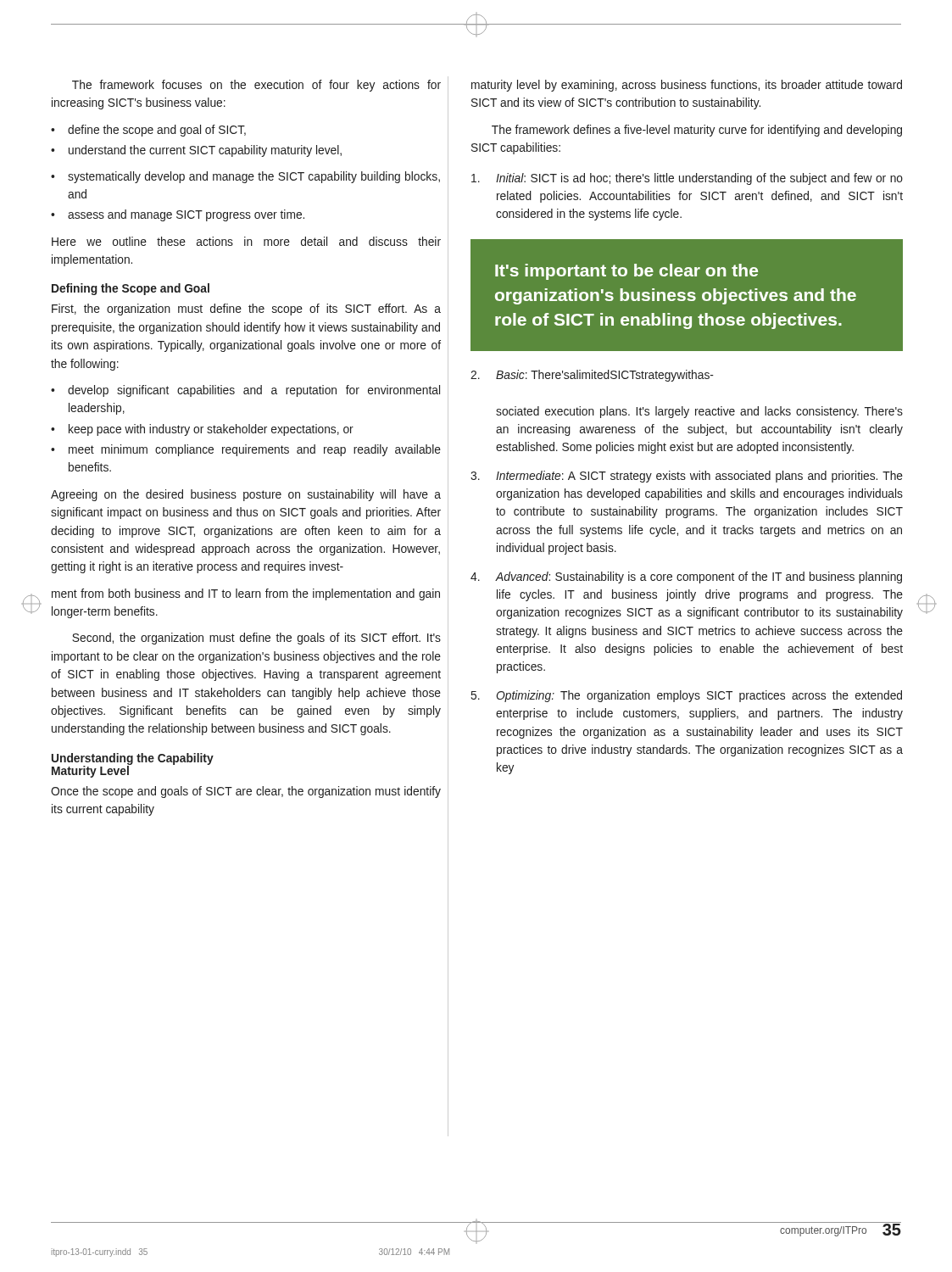This screenshot has height=1272, width=952.
Task: Click the passage that begins "The framework focuses"
Action: [x=246, y=94]
